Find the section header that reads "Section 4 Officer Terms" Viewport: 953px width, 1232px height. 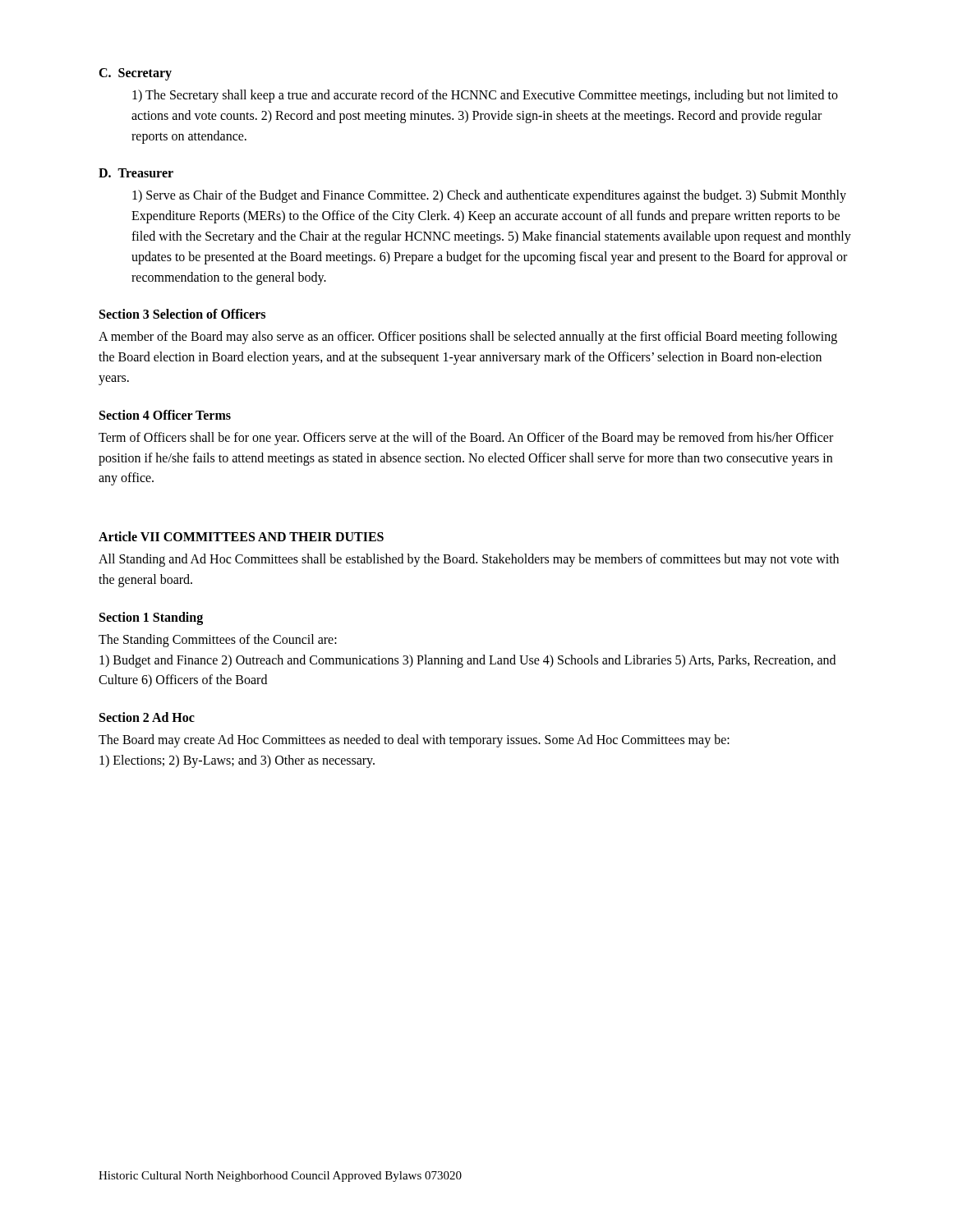[165, 415]
